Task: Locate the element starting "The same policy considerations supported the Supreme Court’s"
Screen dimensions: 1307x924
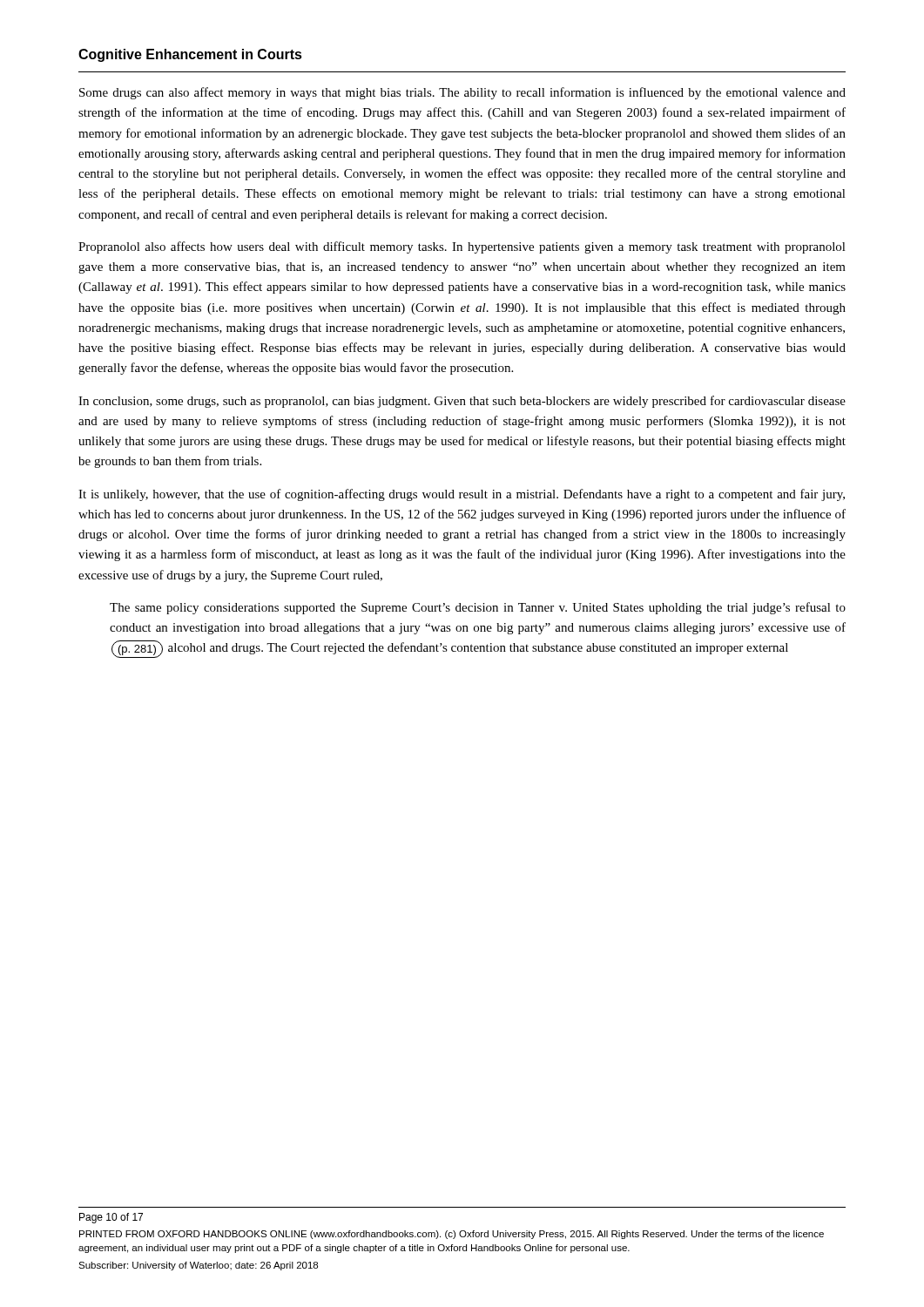Action: pos(478,629)
